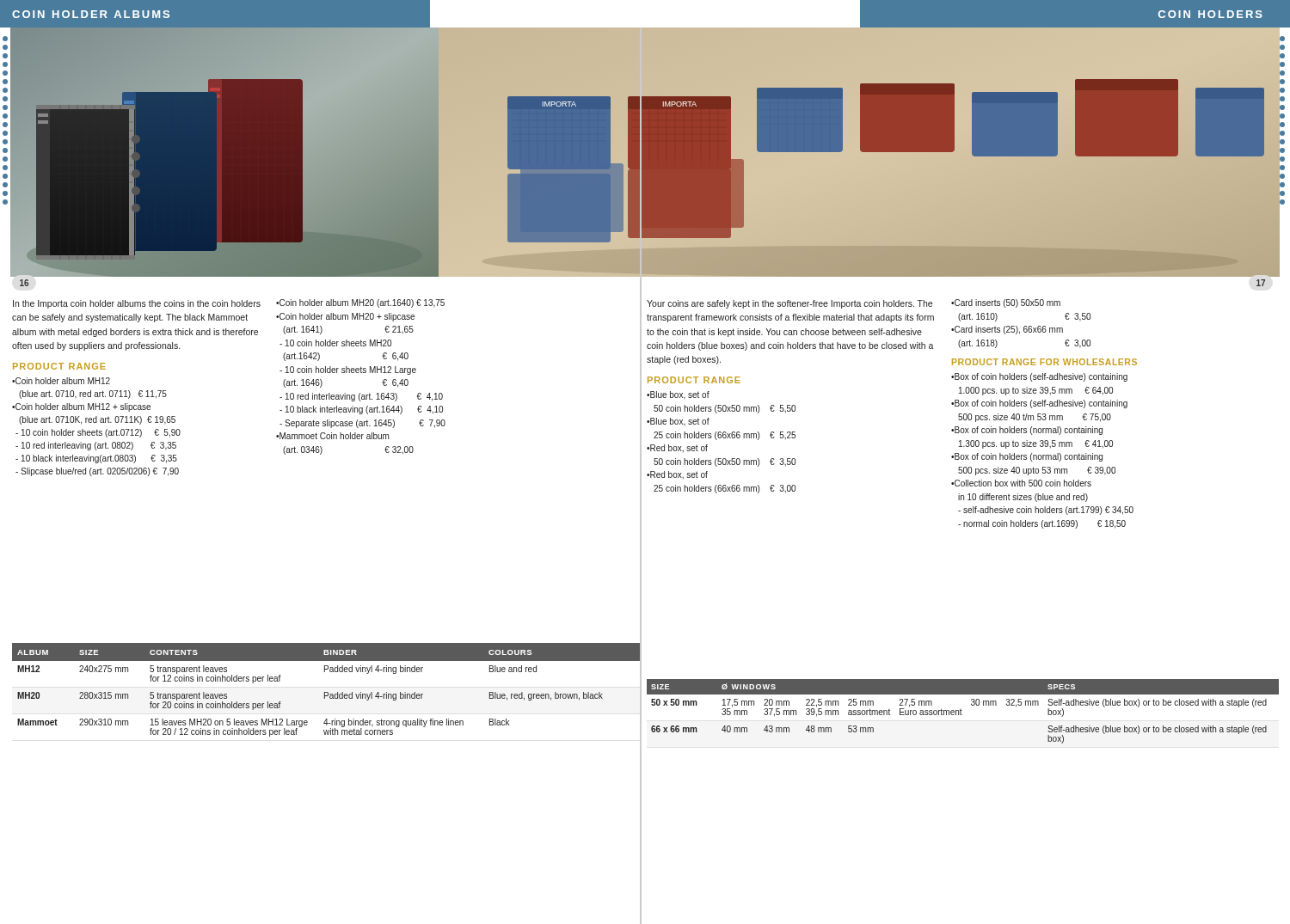The image size is (1290, 924).
Task: Click where it says "•Collection box with 500 coin holders"
Action: [1021, 483]
